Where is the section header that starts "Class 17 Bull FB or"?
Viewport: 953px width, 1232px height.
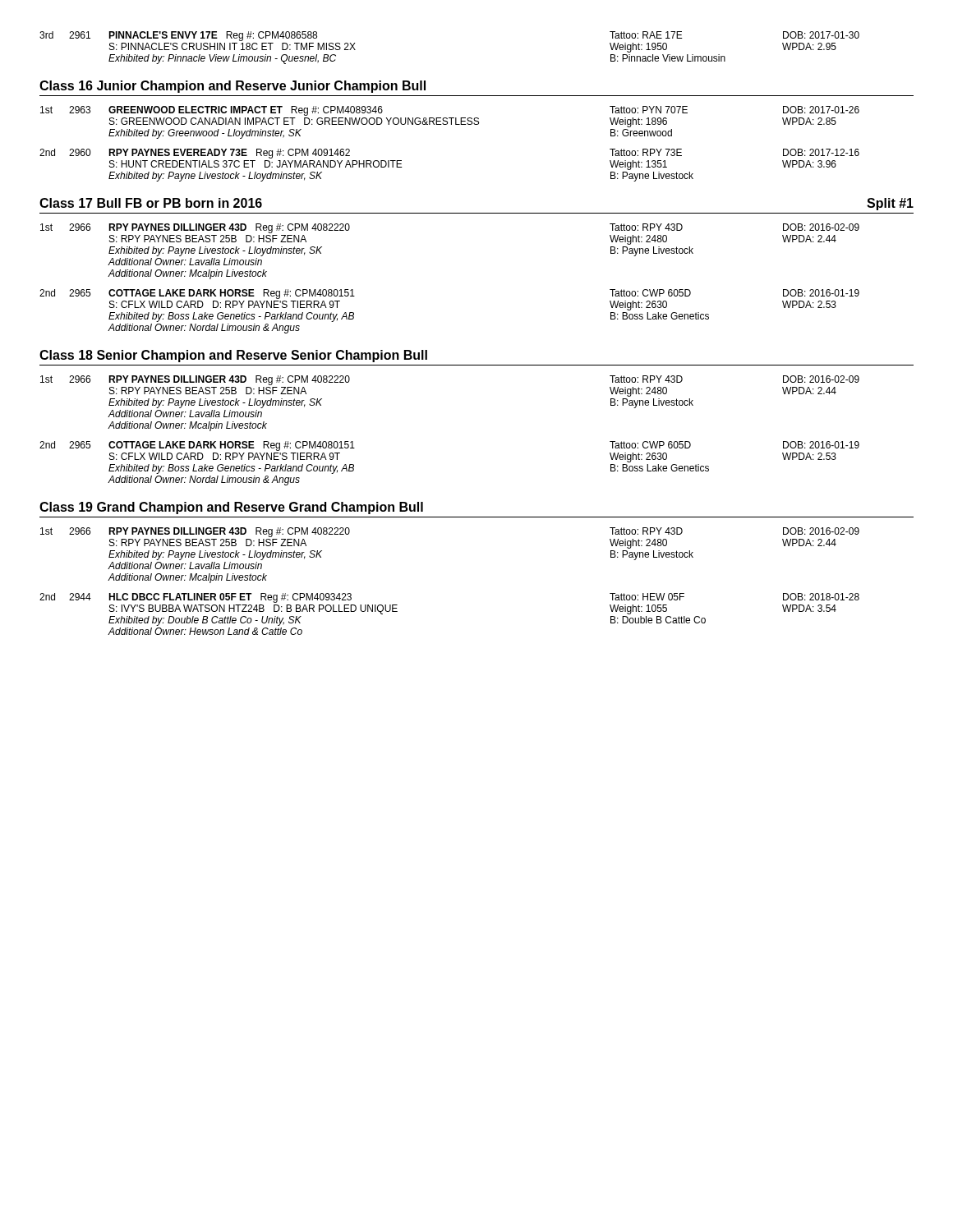[x=476, y=205]
